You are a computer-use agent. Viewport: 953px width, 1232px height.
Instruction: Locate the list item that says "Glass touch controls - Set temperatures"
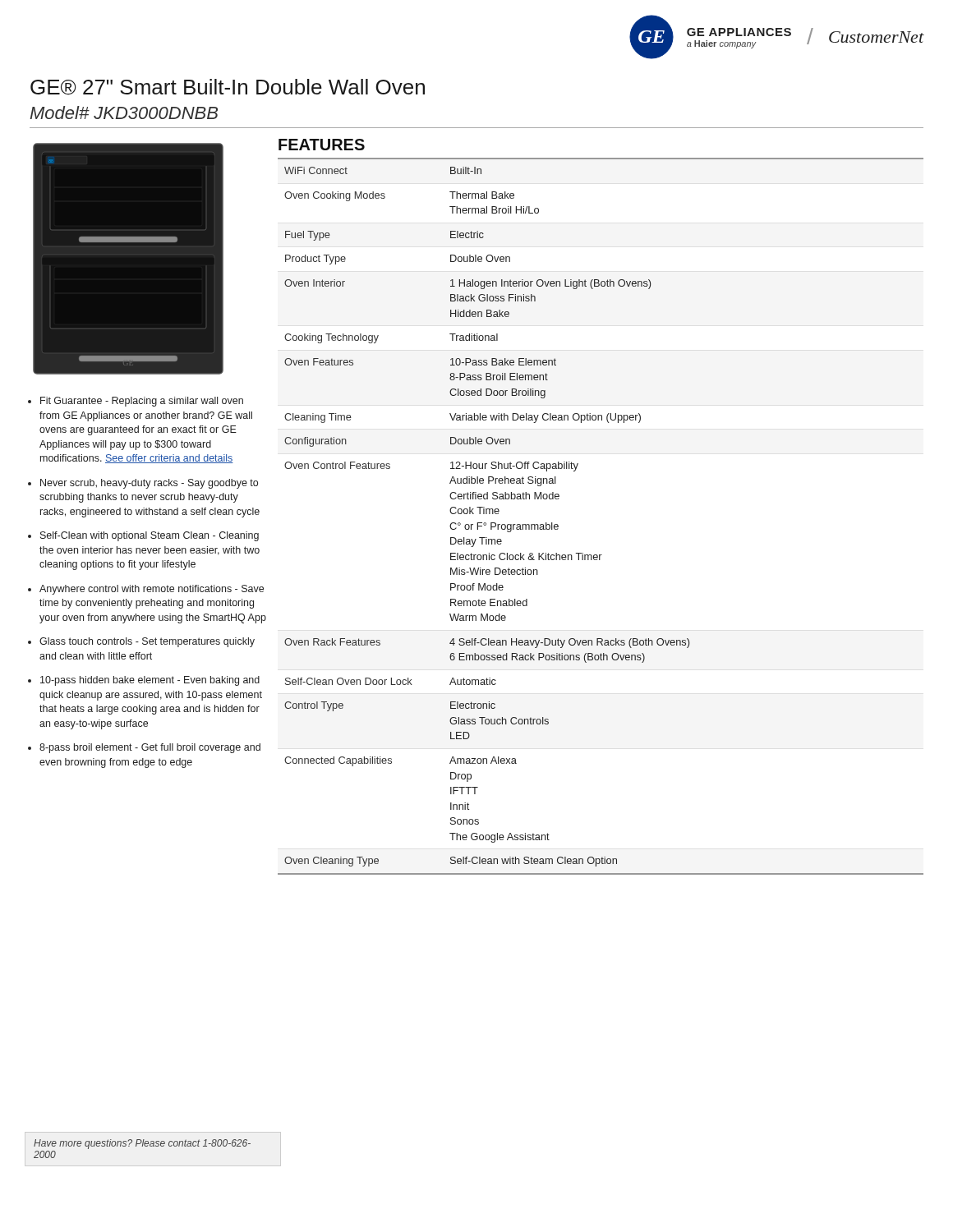(x=147, y=649)
